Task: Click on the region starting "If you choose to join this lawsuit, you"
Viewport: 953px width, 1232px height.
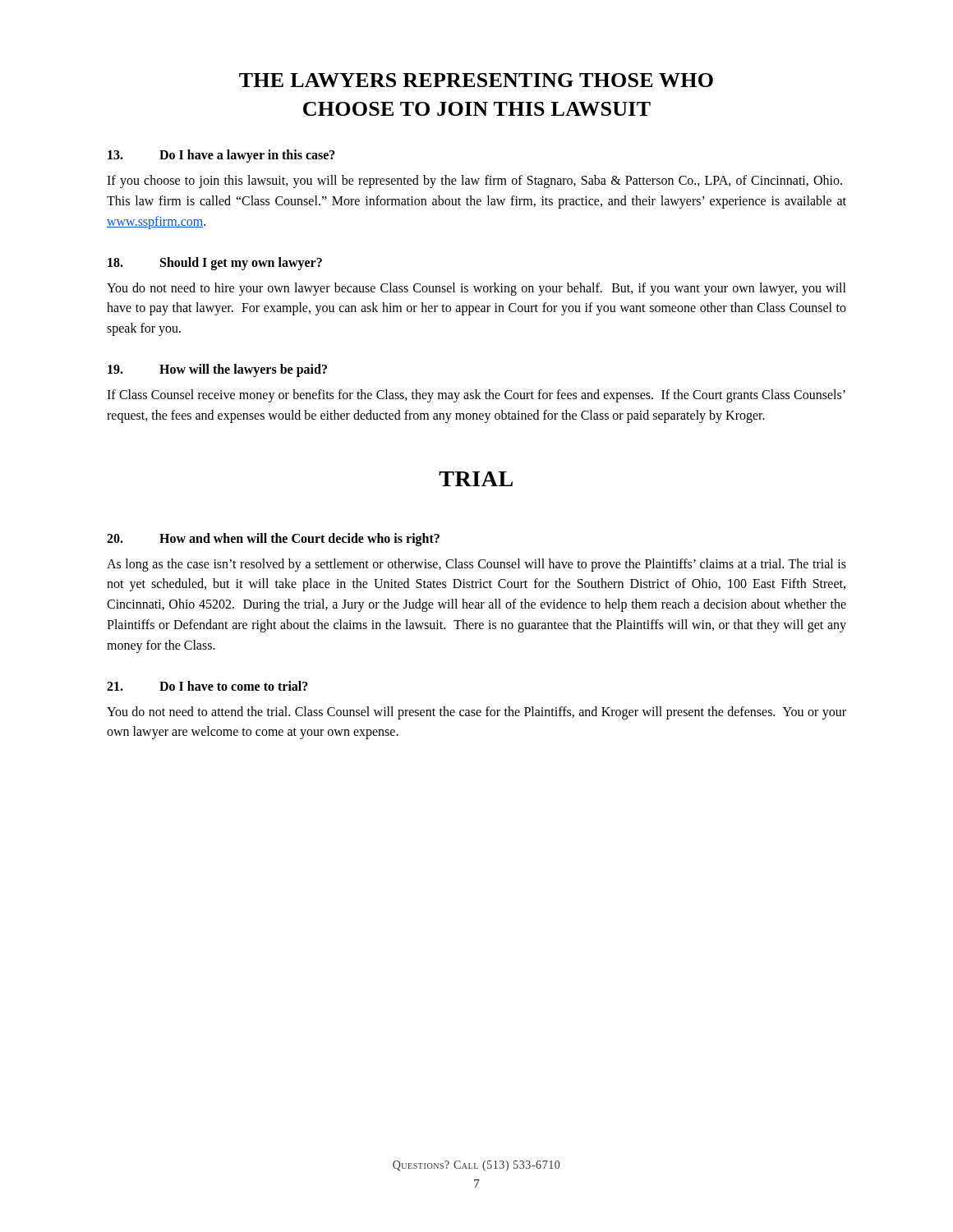Action: click(x=476, y=202)
